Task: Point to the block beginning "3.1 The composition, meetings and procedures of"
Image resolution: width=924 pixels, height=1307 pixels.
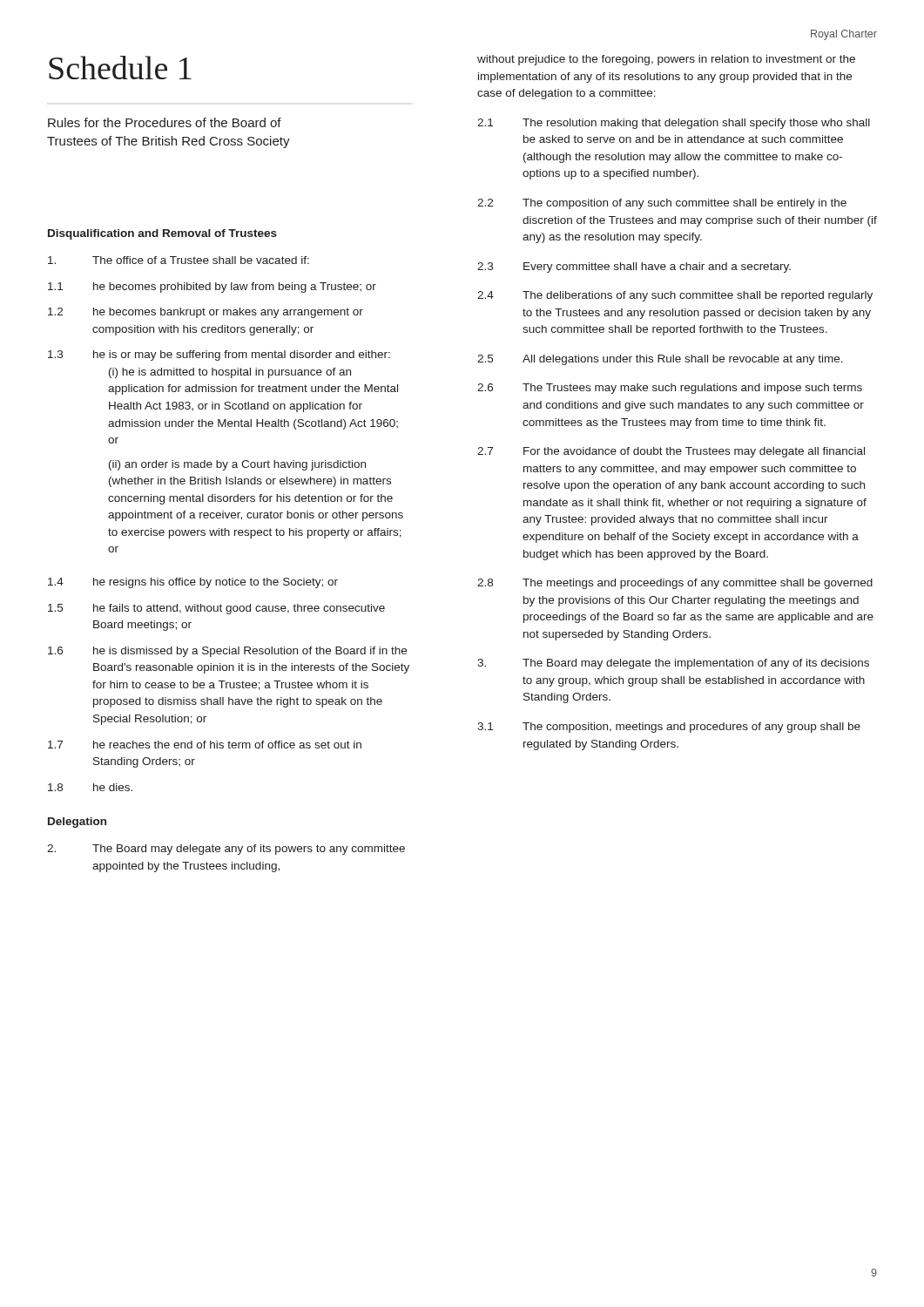Action: pyautogui.click(x=678, y=735)
